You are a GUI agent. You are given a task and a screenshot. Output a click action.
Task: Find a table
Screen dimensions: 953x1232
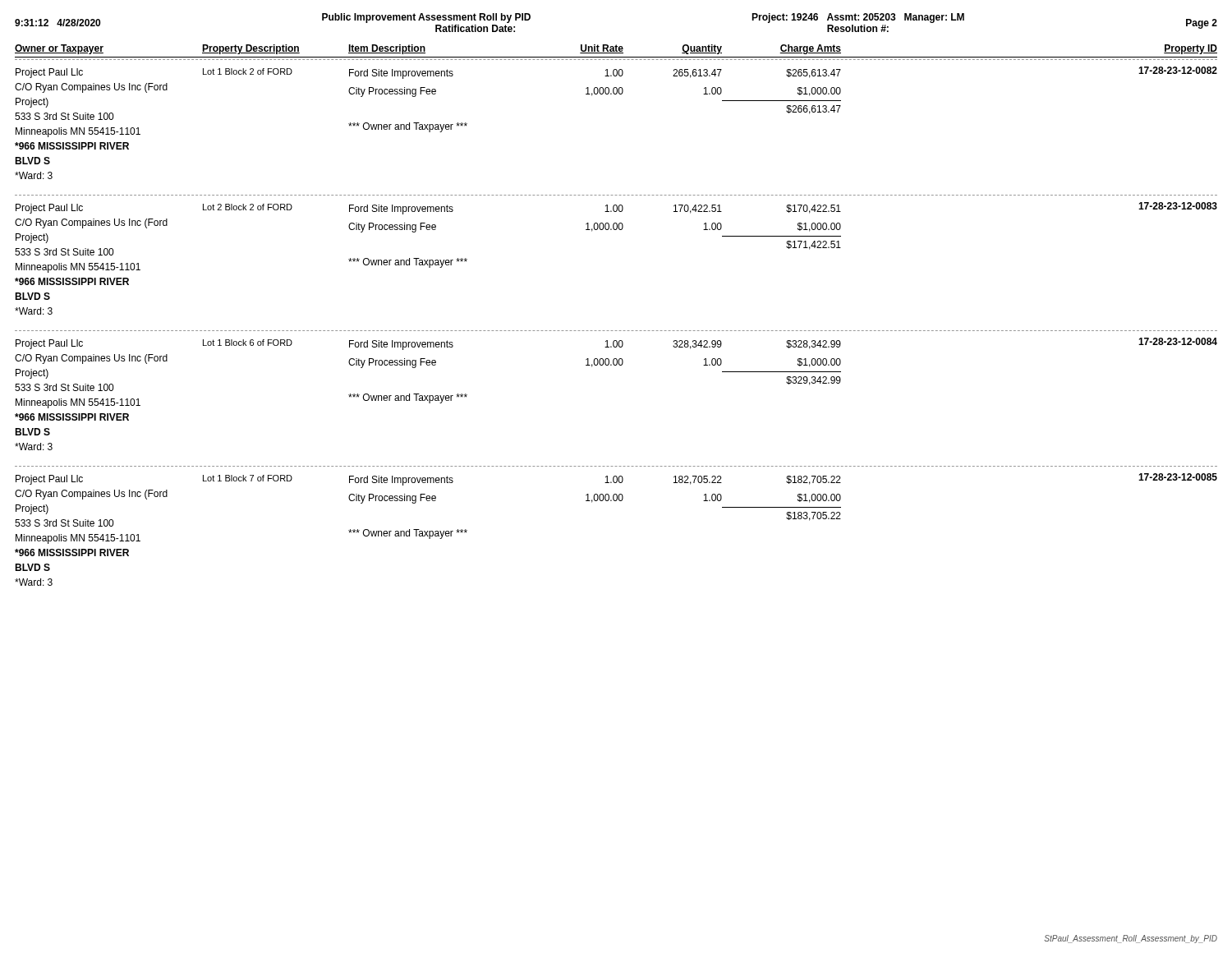(616, 325)
